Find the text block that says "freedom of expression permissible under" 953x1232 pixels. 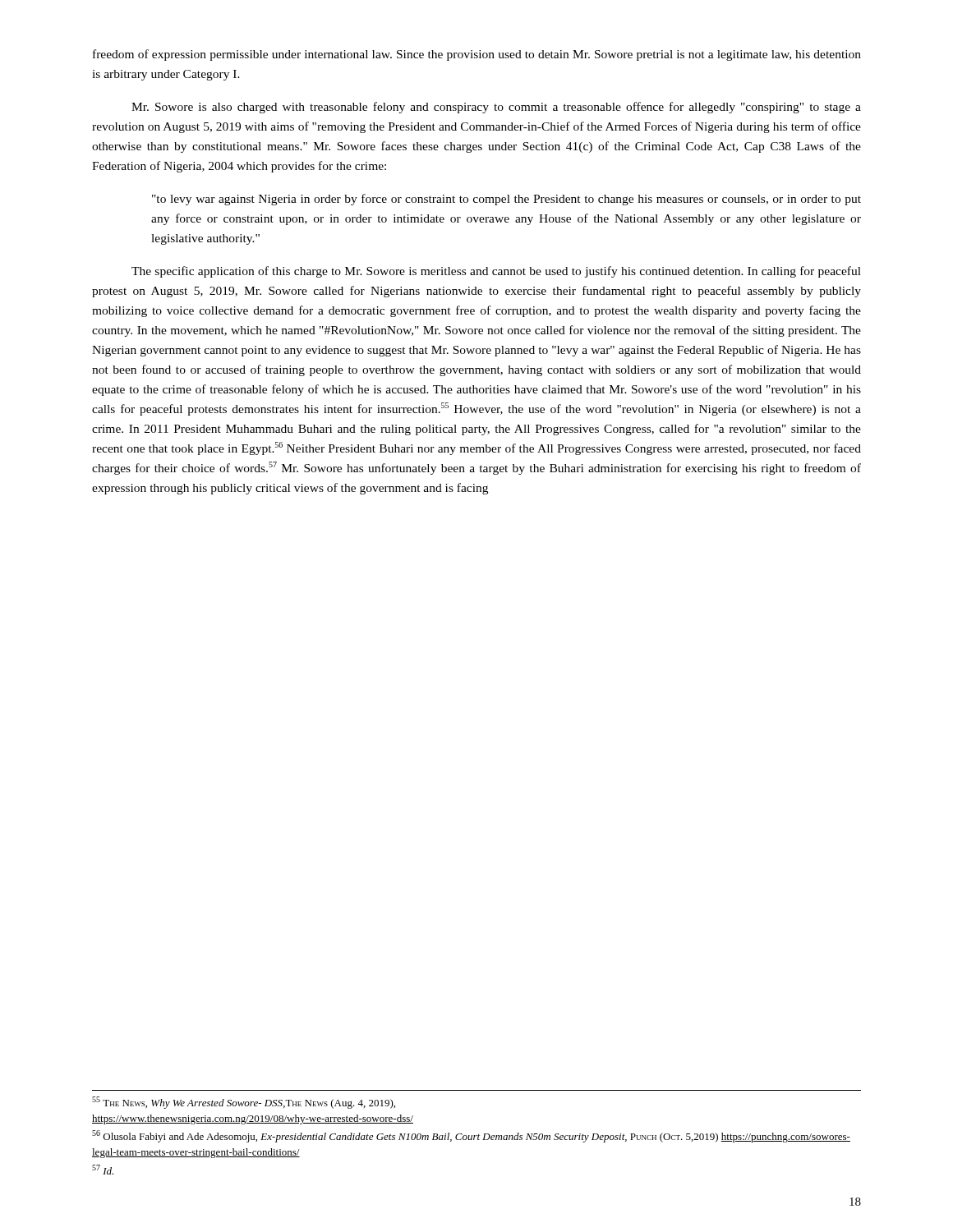click(476, 64)
